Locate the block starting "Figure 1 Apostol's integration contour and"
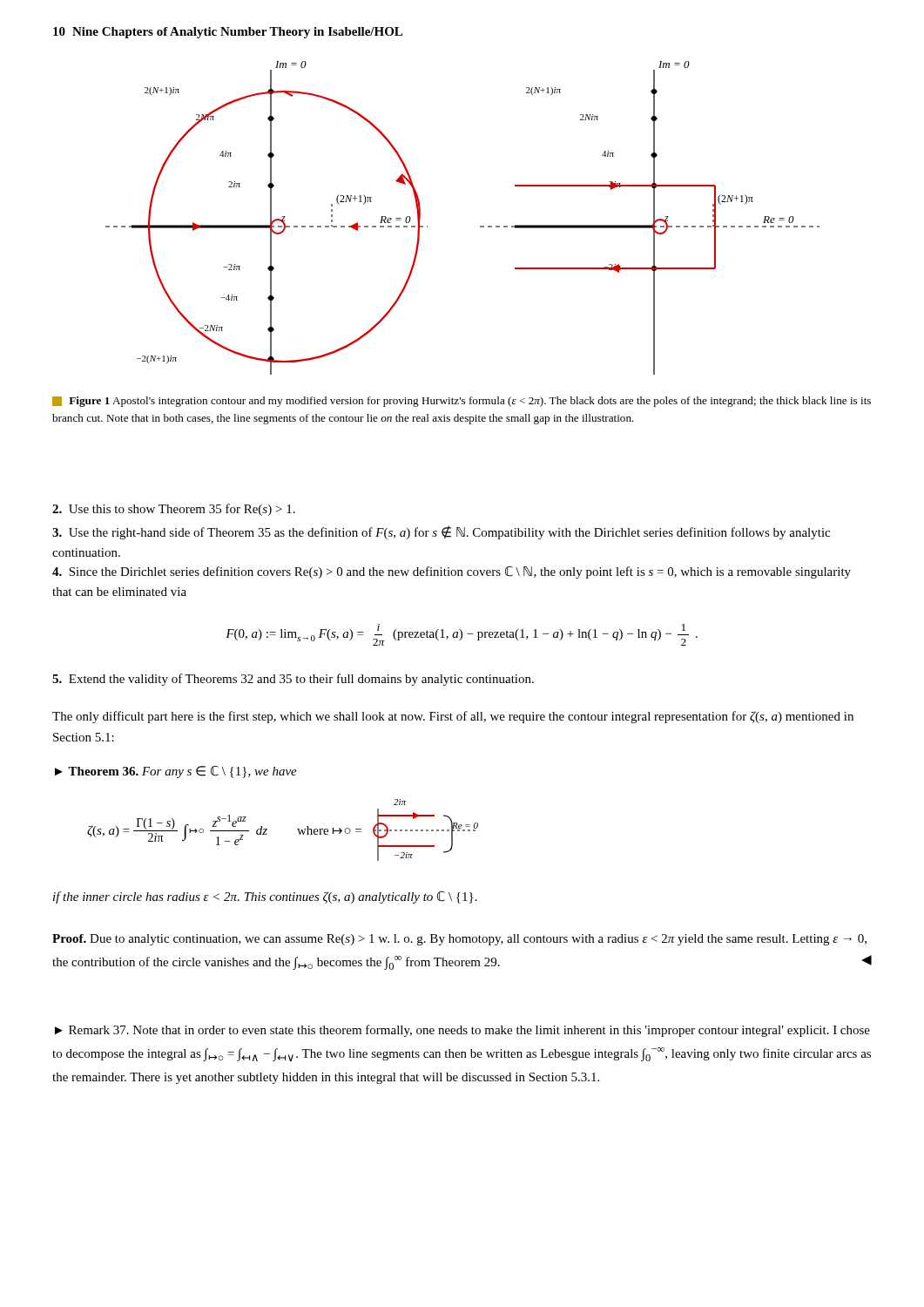 click(462, 409)
